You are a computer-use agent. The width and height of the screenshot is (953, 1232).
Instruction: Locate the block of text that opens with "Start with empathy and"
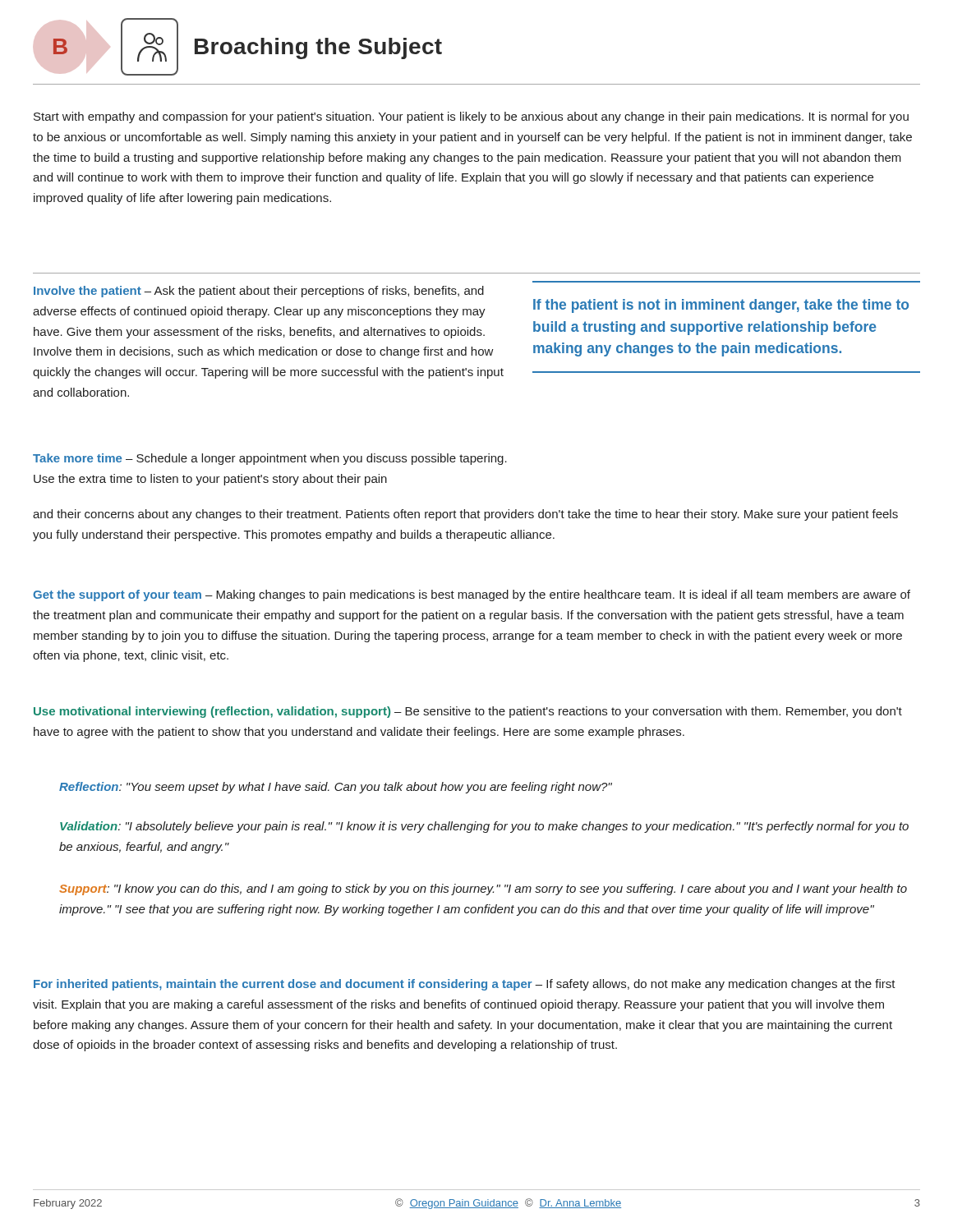click(473, 157)
